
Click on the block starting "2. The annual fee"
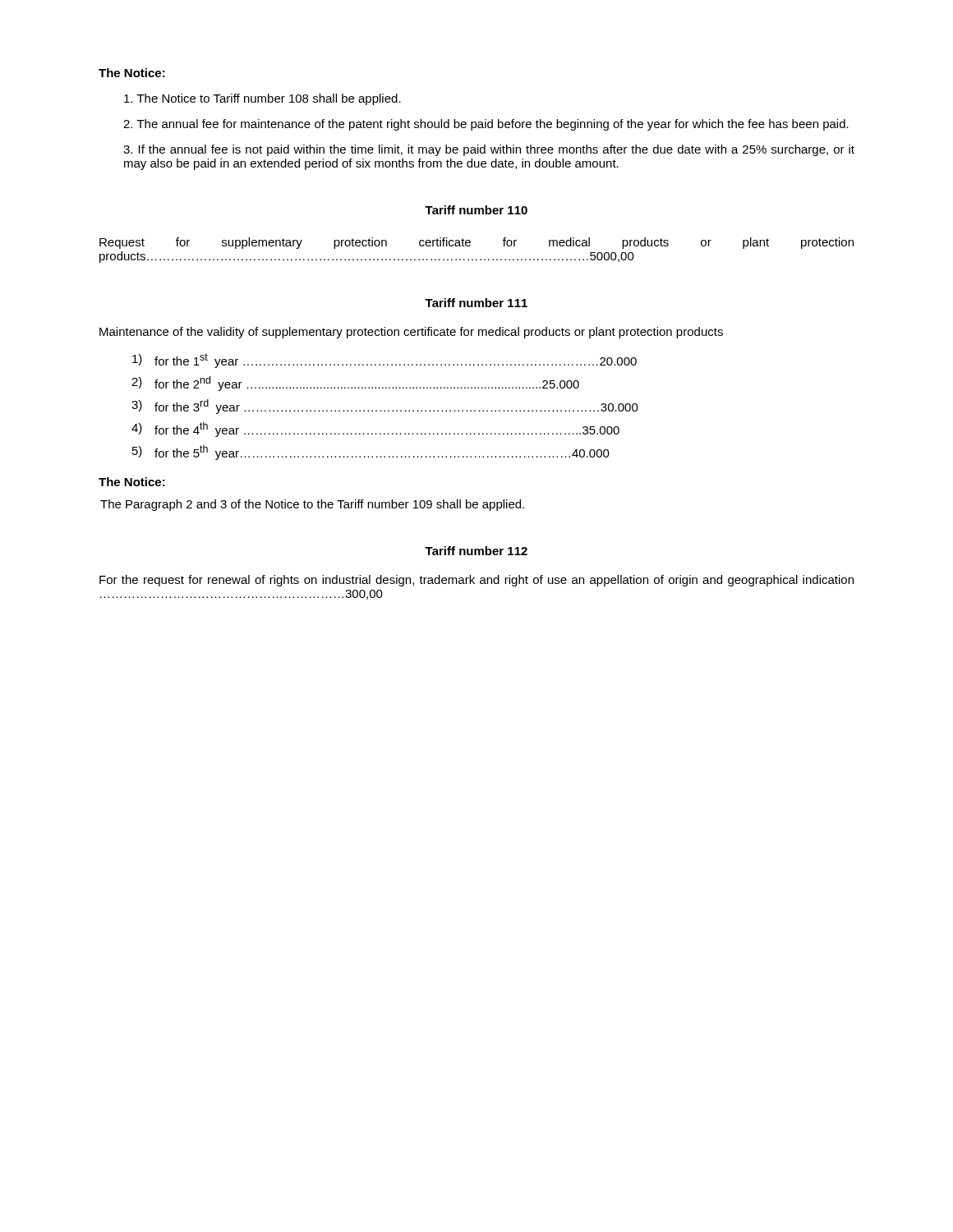point(486,124)
